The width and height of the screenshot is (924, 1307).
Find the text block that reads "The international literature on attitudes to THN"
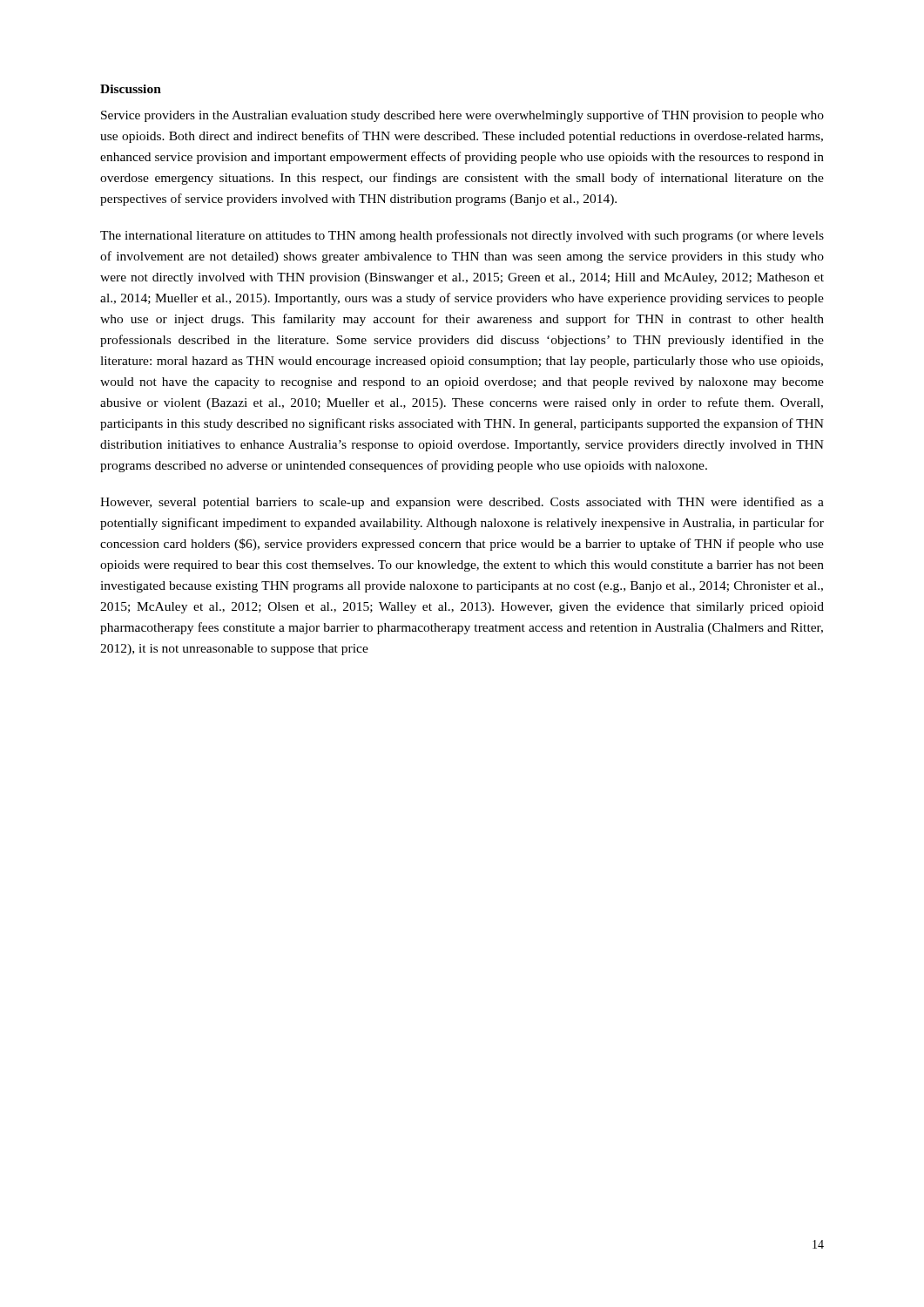(462, 350)
